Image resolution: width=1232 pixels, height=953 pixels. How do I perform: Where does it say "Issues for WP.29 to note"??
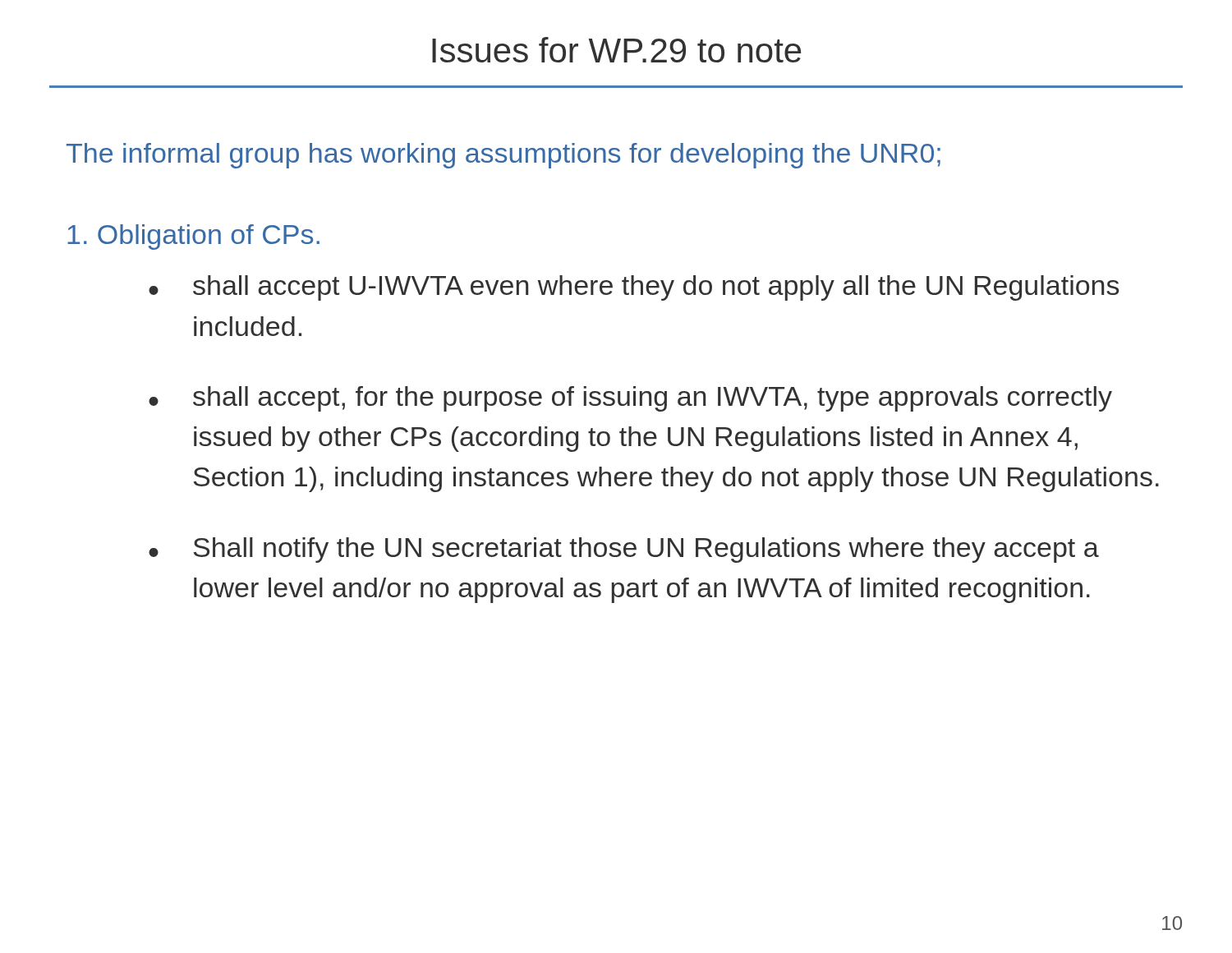tap(616, 51)
